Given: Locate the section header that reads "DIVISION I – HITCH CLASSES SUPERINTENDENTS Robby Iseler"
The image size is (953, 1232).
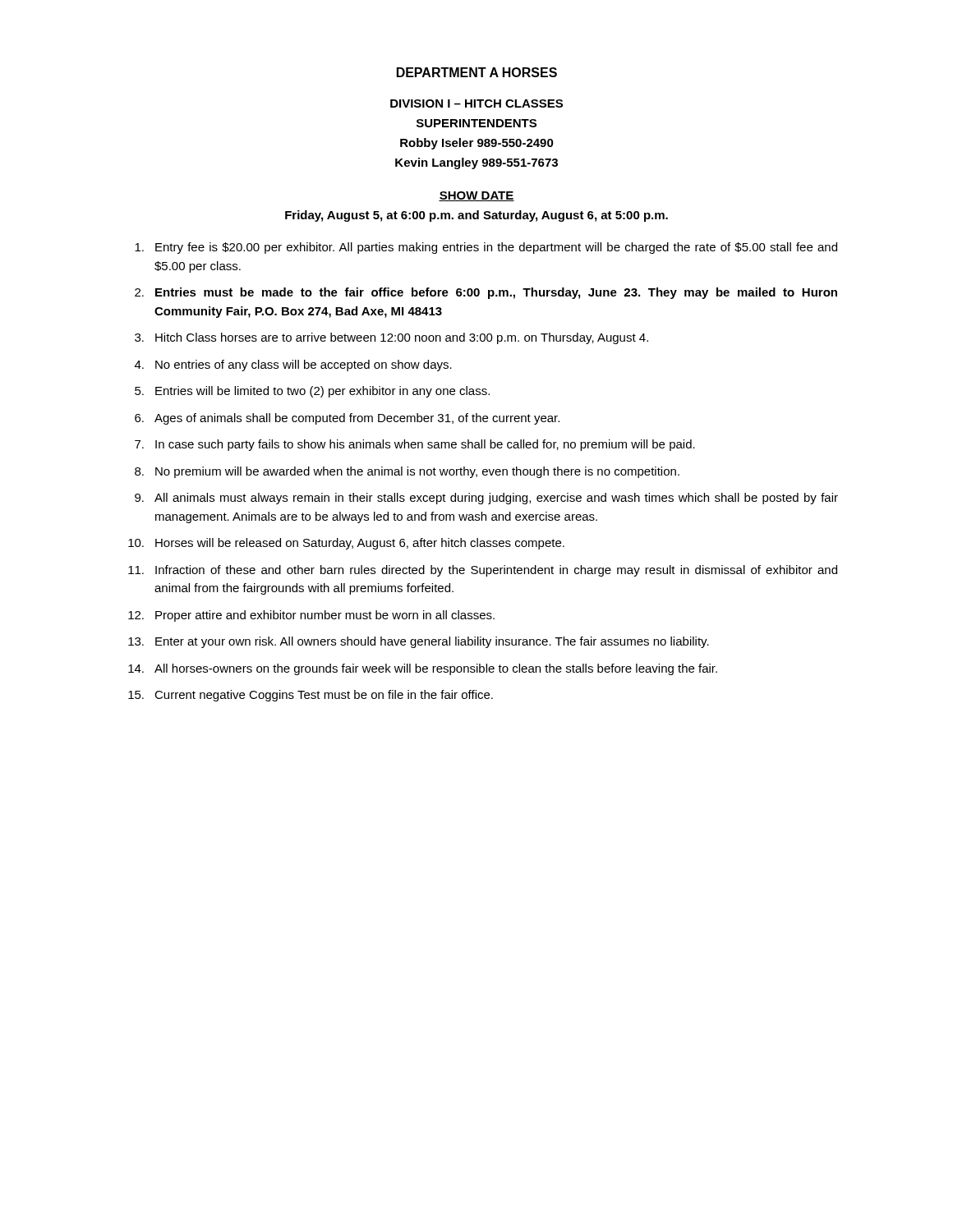Looking at the screenshot, I should click(476, 133).
